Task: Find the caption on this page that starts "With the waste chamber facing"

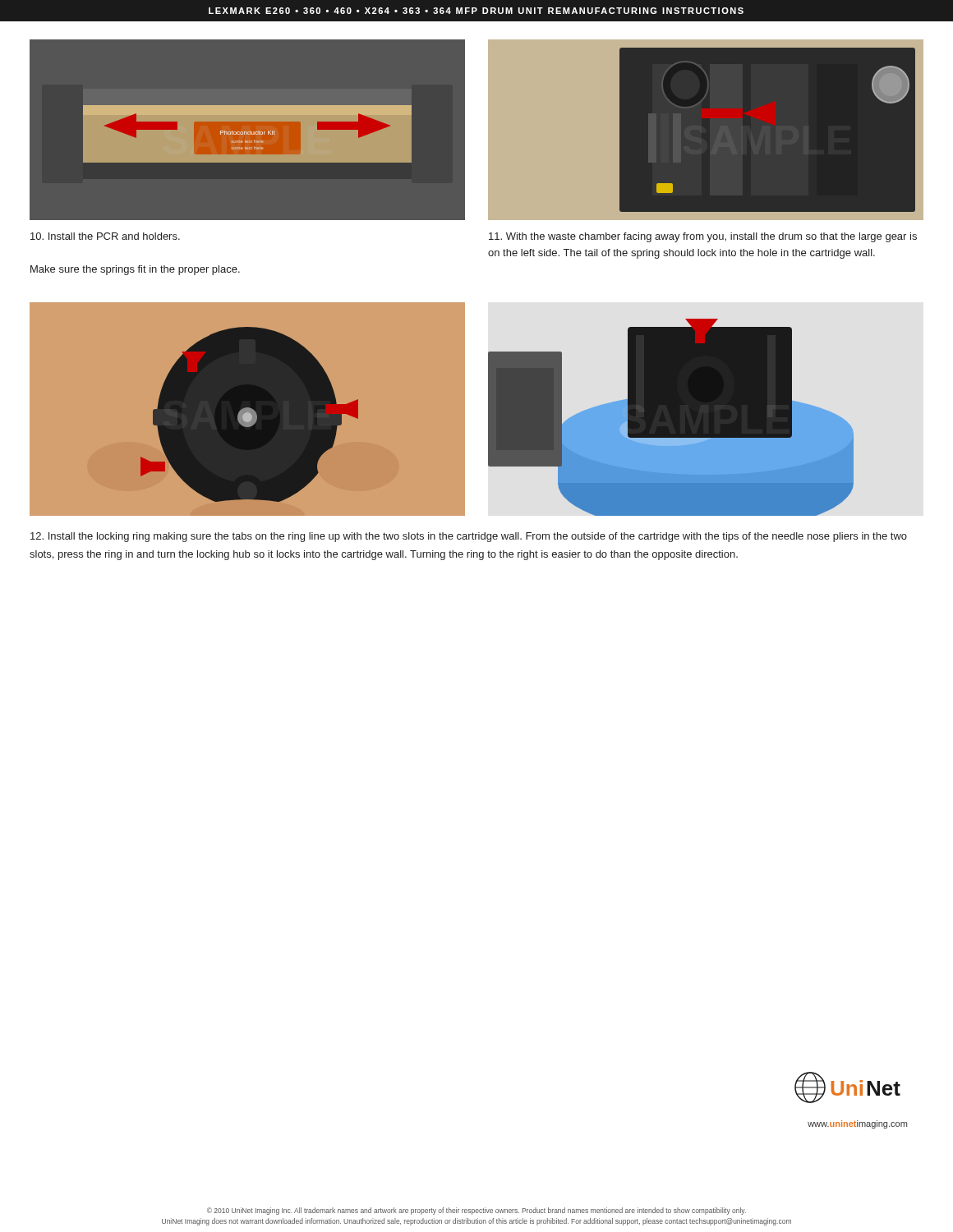Action: (x=703, y=244)
